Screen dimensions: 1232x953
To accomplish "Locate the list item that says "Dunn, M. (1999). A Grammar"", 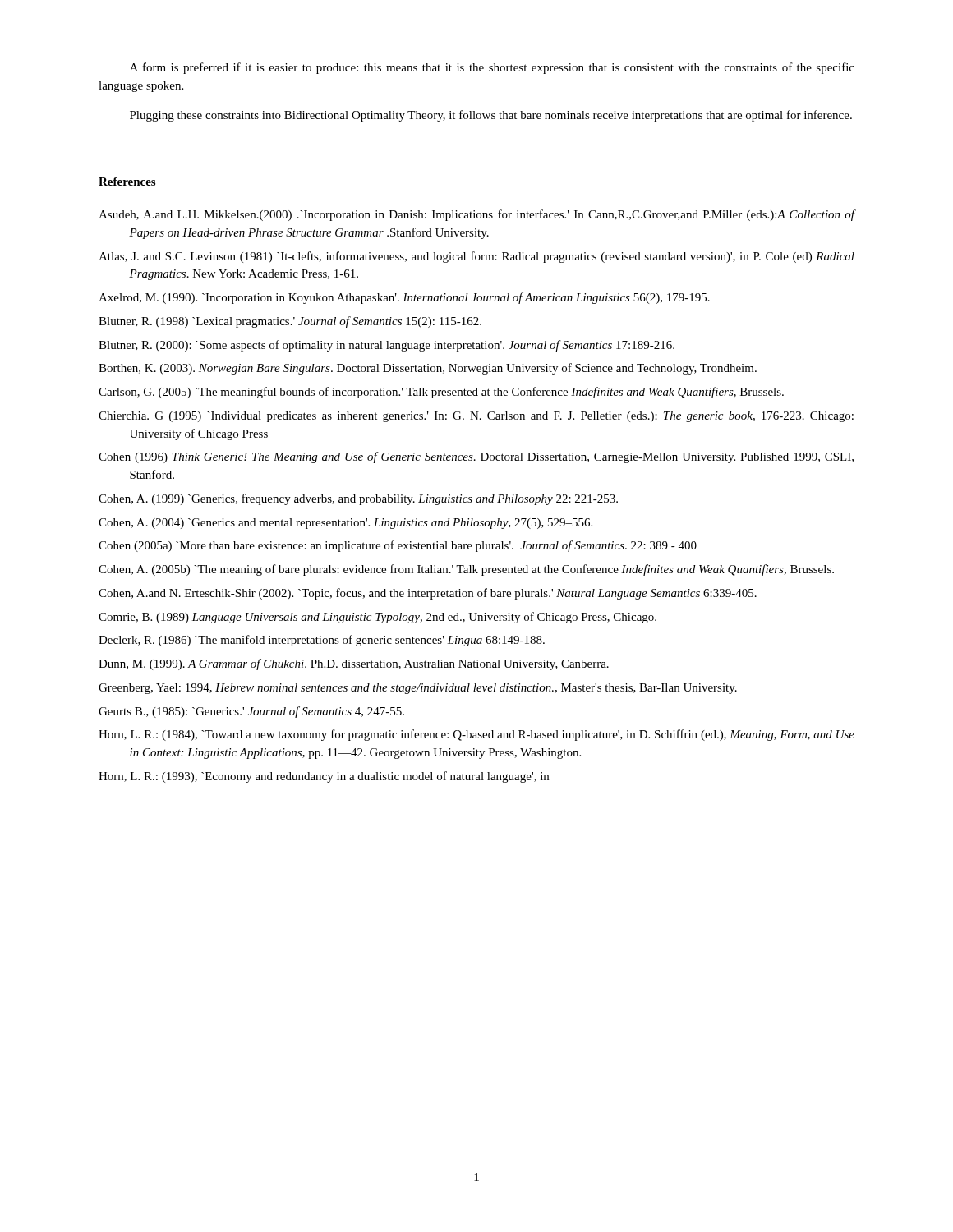I will [354, 664].
